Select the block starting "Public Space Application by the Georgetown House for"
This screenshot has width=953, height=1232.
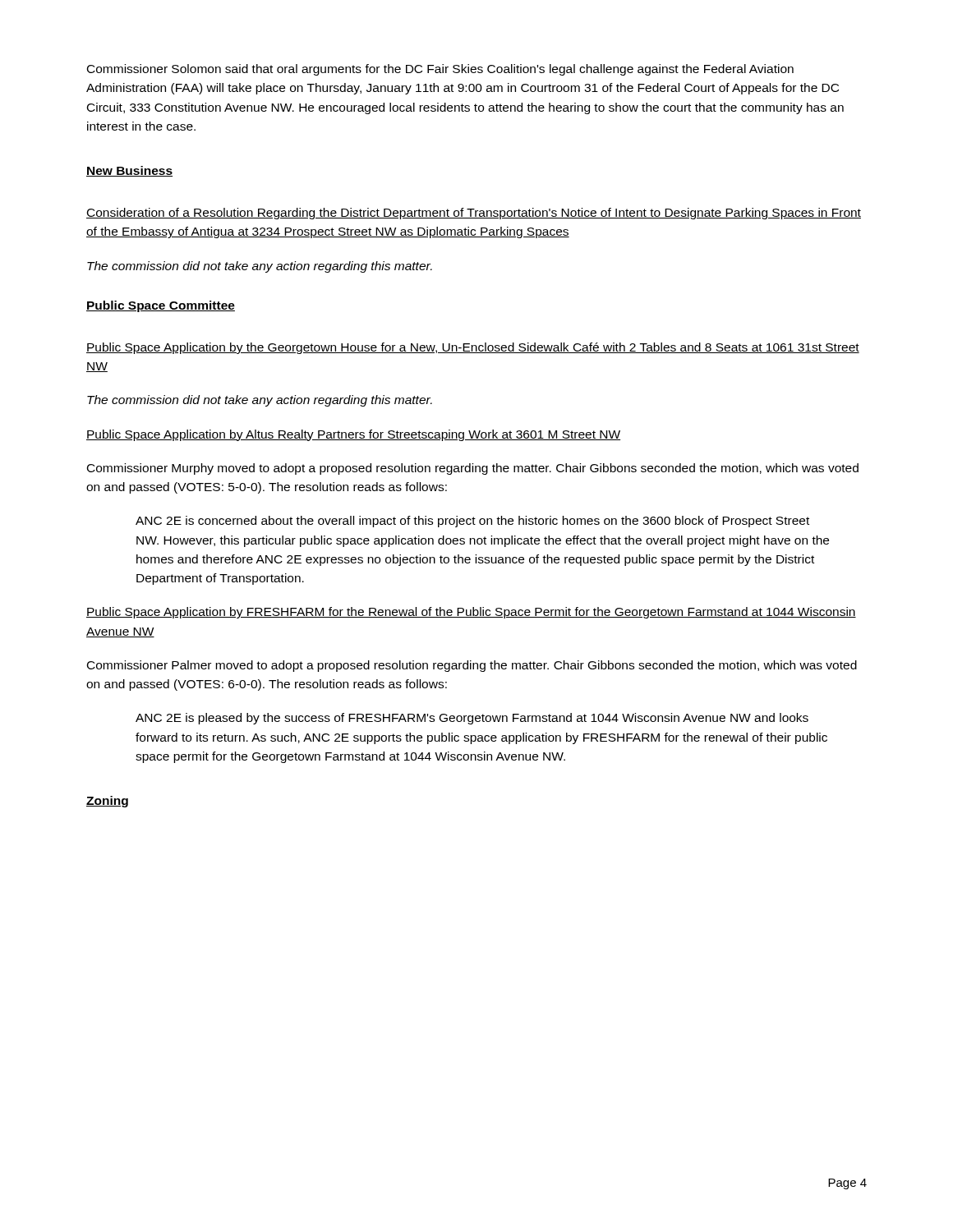click(476, 356)
